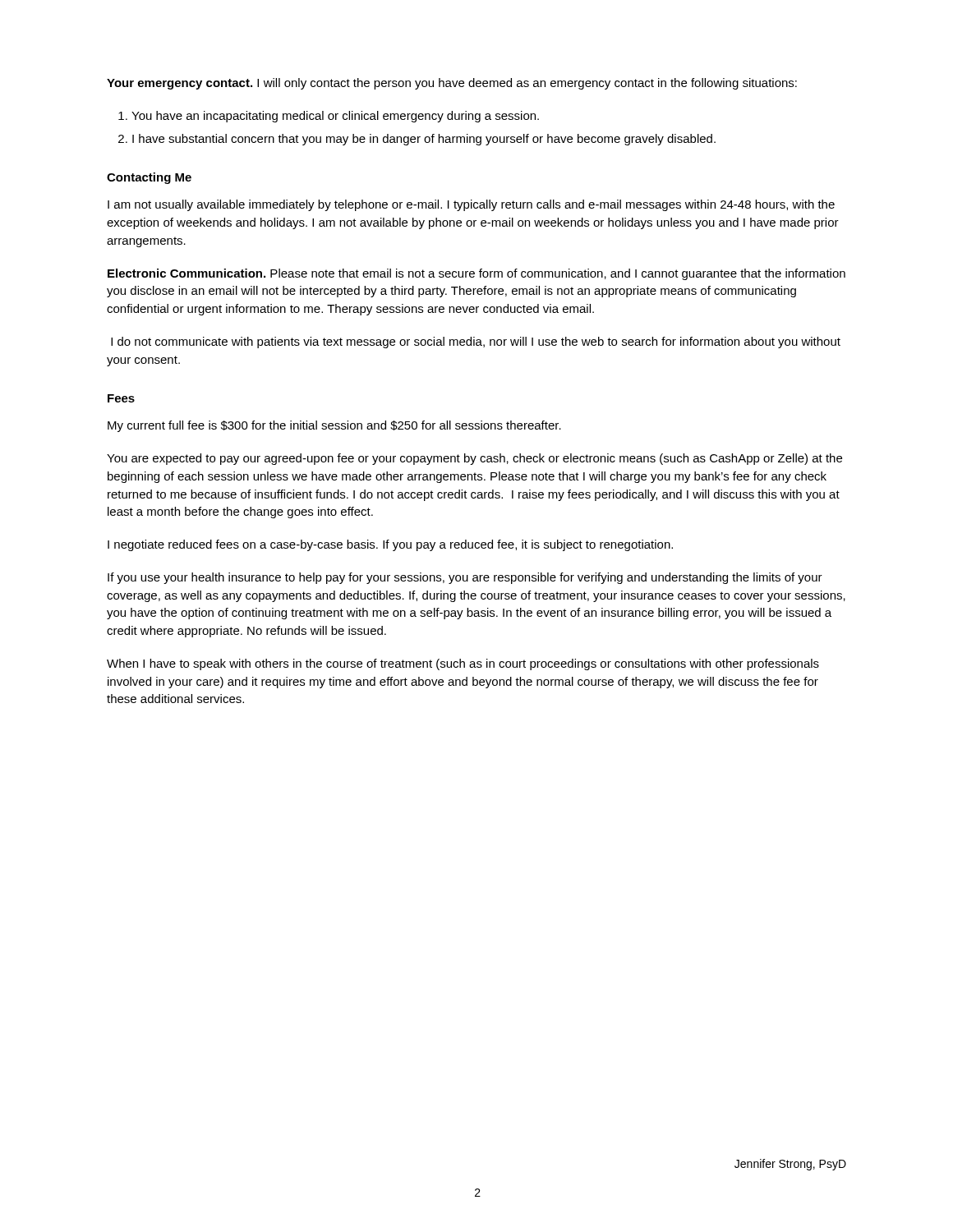This screenshot has width=953, height=1232.
Task: Click the passage that begins "You are expected to pay our agreed-upon fee"
Action: (x=475, y=485)
